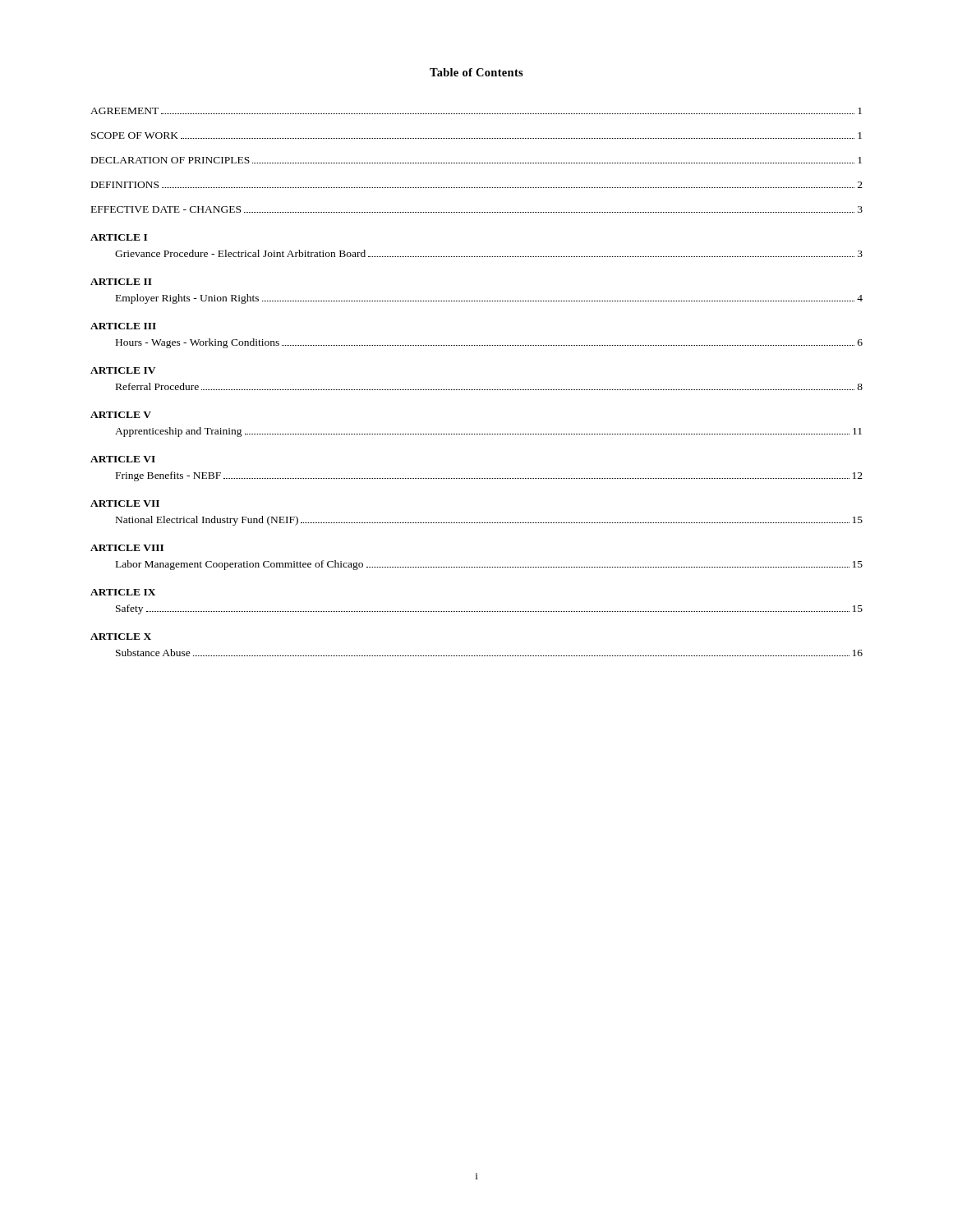Locate the text block starting "ARTICLE V"
953x1232 pixels.
pyautogui.click(x=121, y=414)
